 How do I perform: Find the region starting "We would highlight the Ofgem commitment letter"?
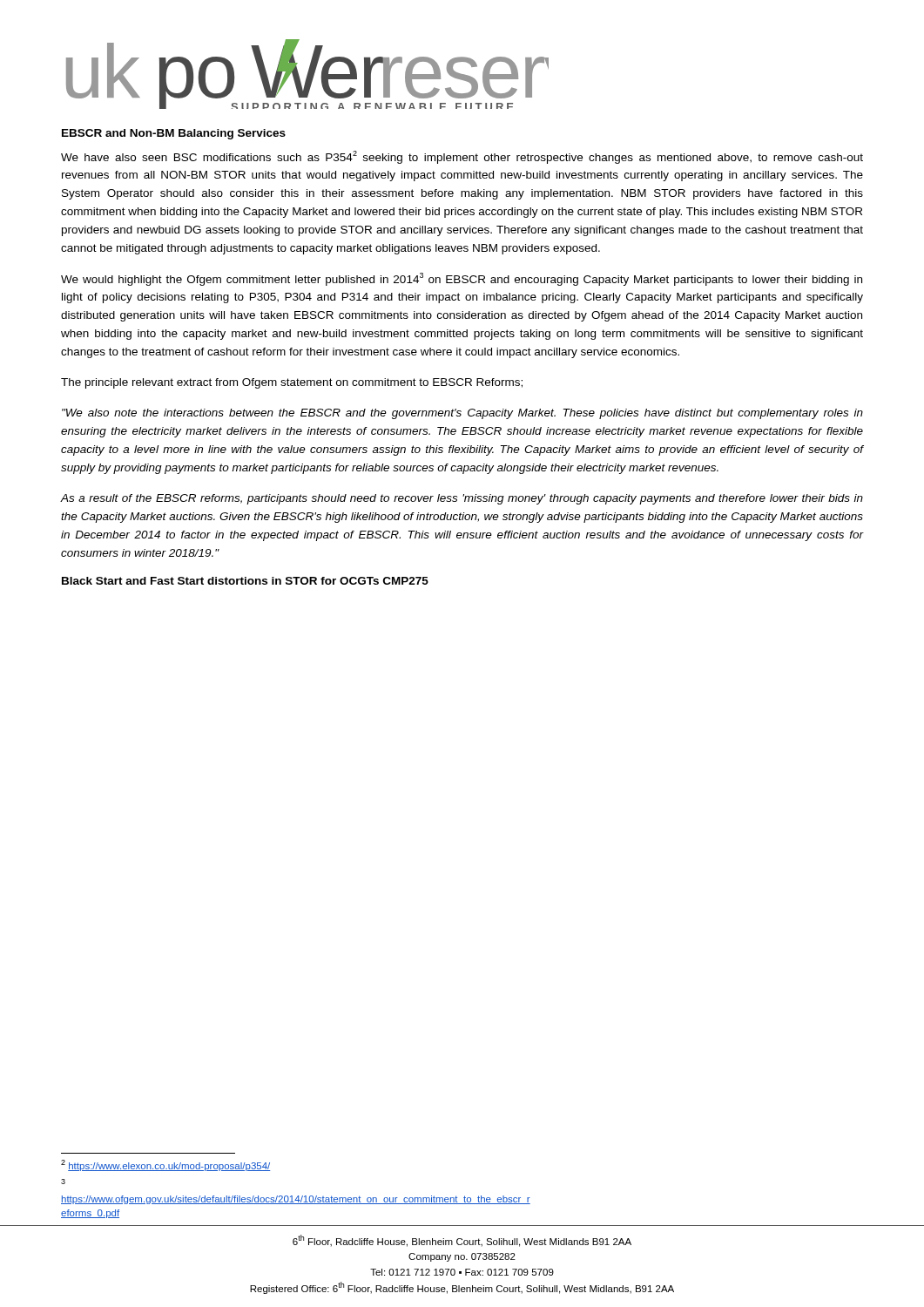462,315
